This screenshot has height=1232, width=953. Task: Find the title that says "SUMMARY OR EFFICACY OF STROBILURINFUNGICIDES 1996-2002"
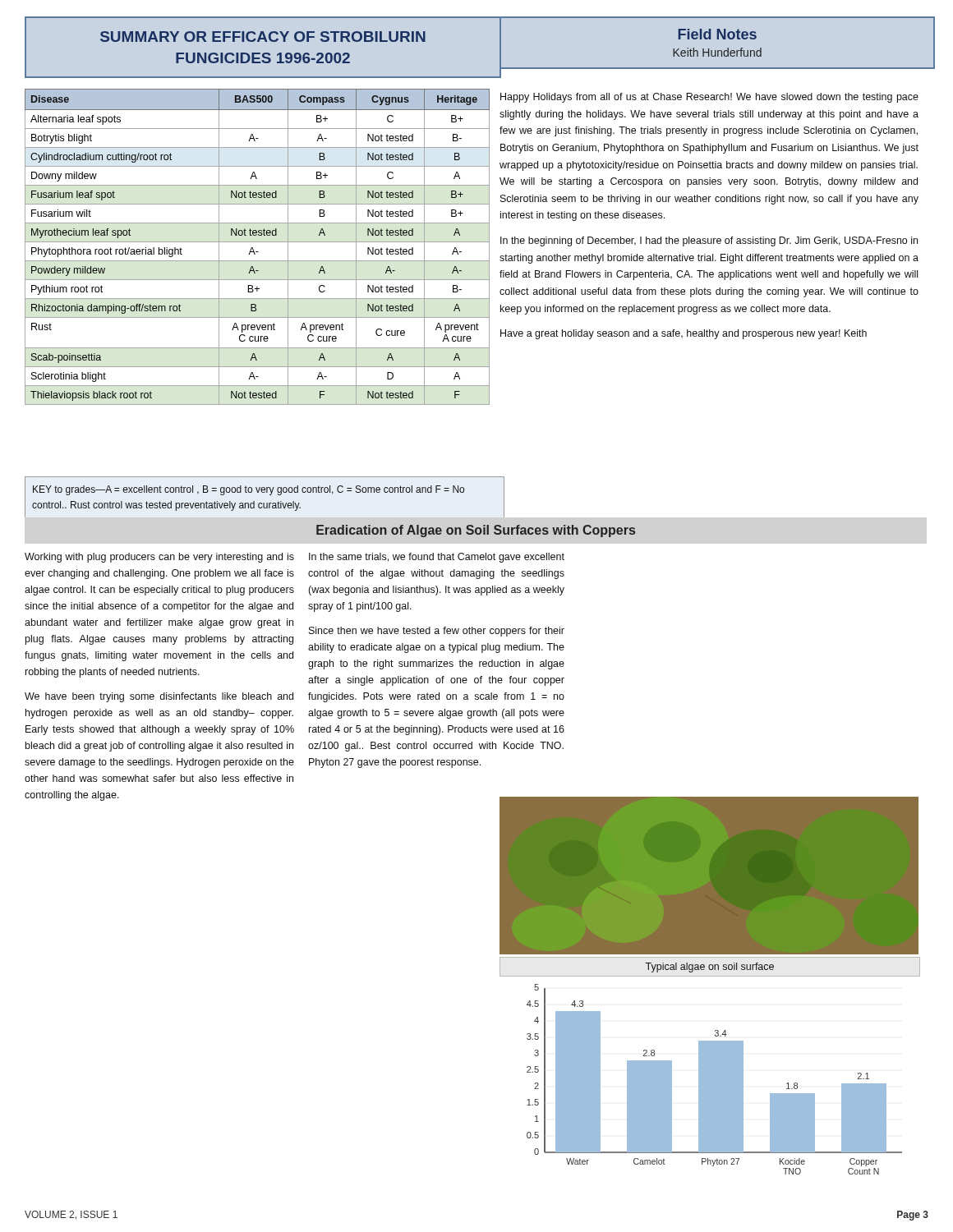pos(263,47)
